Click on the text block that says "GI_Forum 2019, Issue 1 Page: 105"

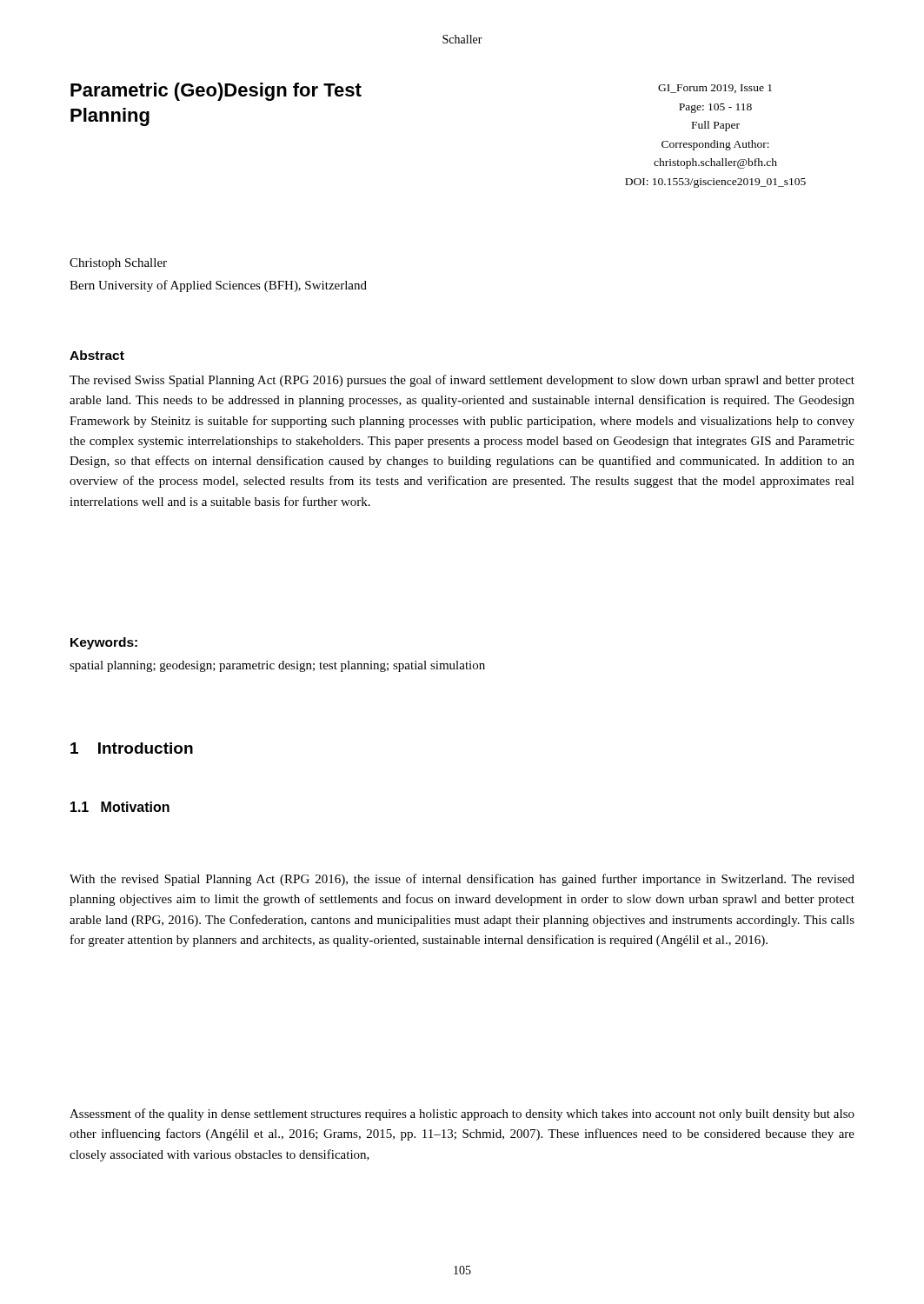click(715, 134)
